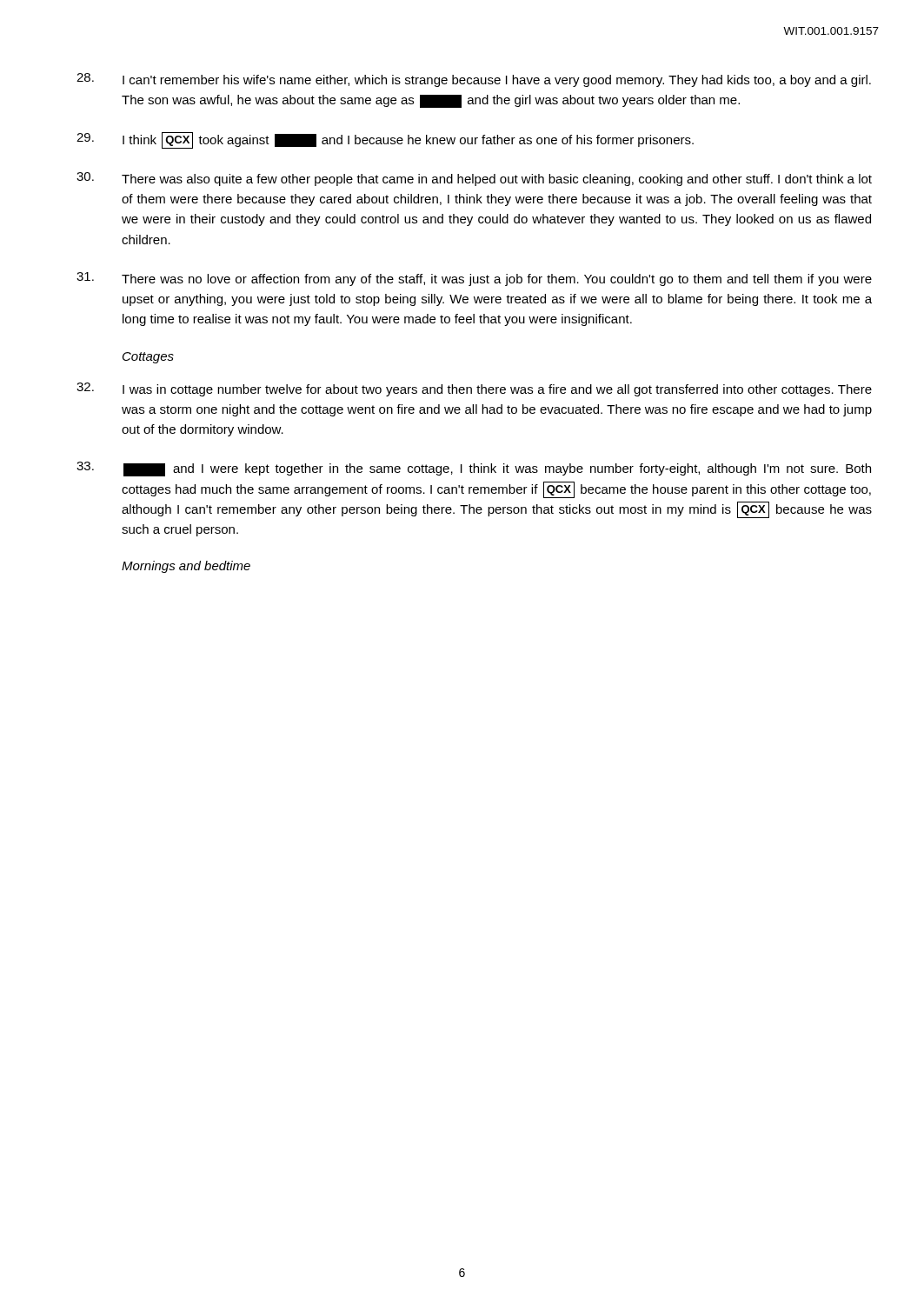Navigate to the element starting "30. There was also"
Image resolution: width=924 pixels, height=1304 pixels.
(x=474, y=209)
